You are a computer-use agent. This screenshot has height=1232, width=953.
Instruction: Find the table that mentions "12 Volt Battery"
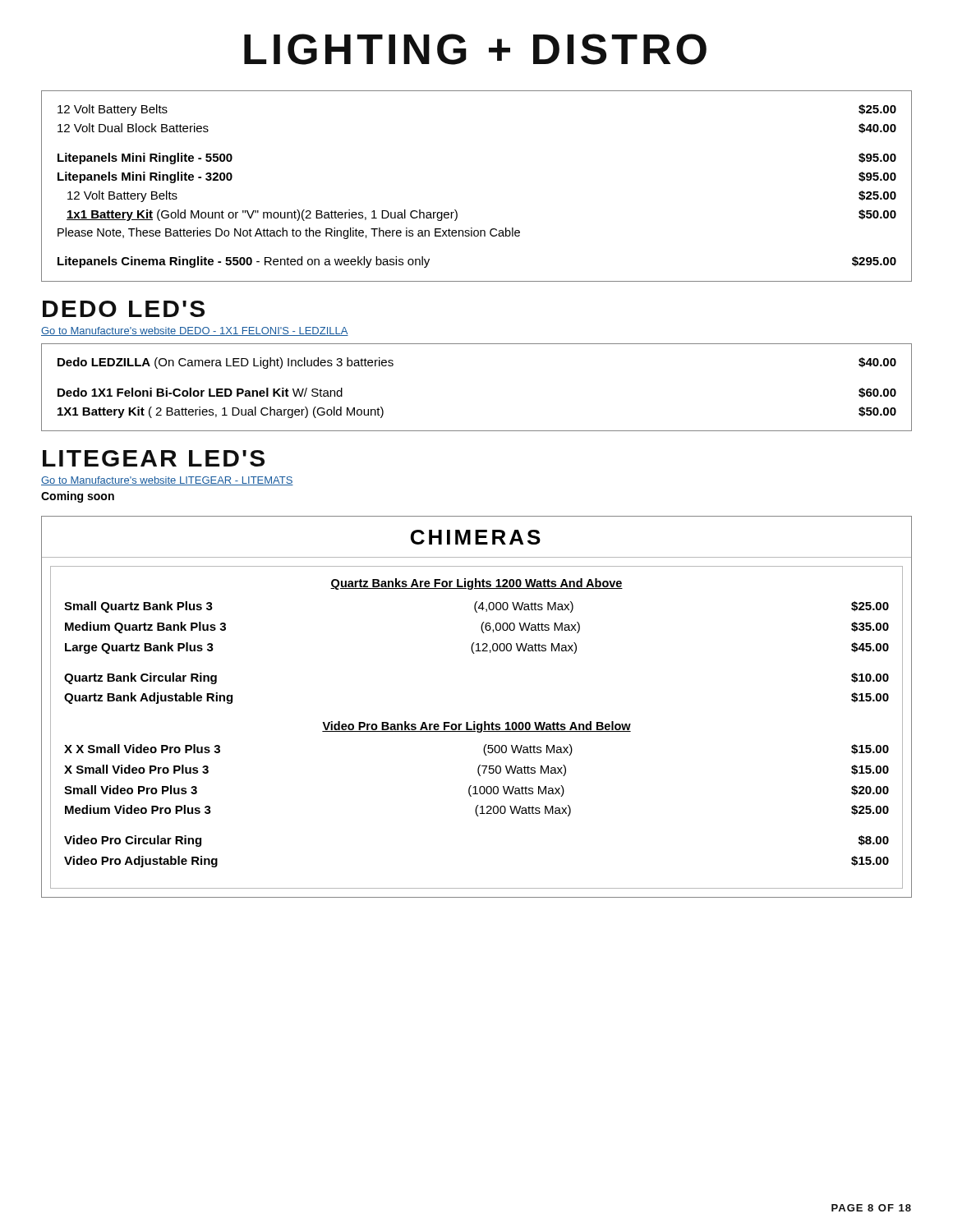click(x=476, y=186)
